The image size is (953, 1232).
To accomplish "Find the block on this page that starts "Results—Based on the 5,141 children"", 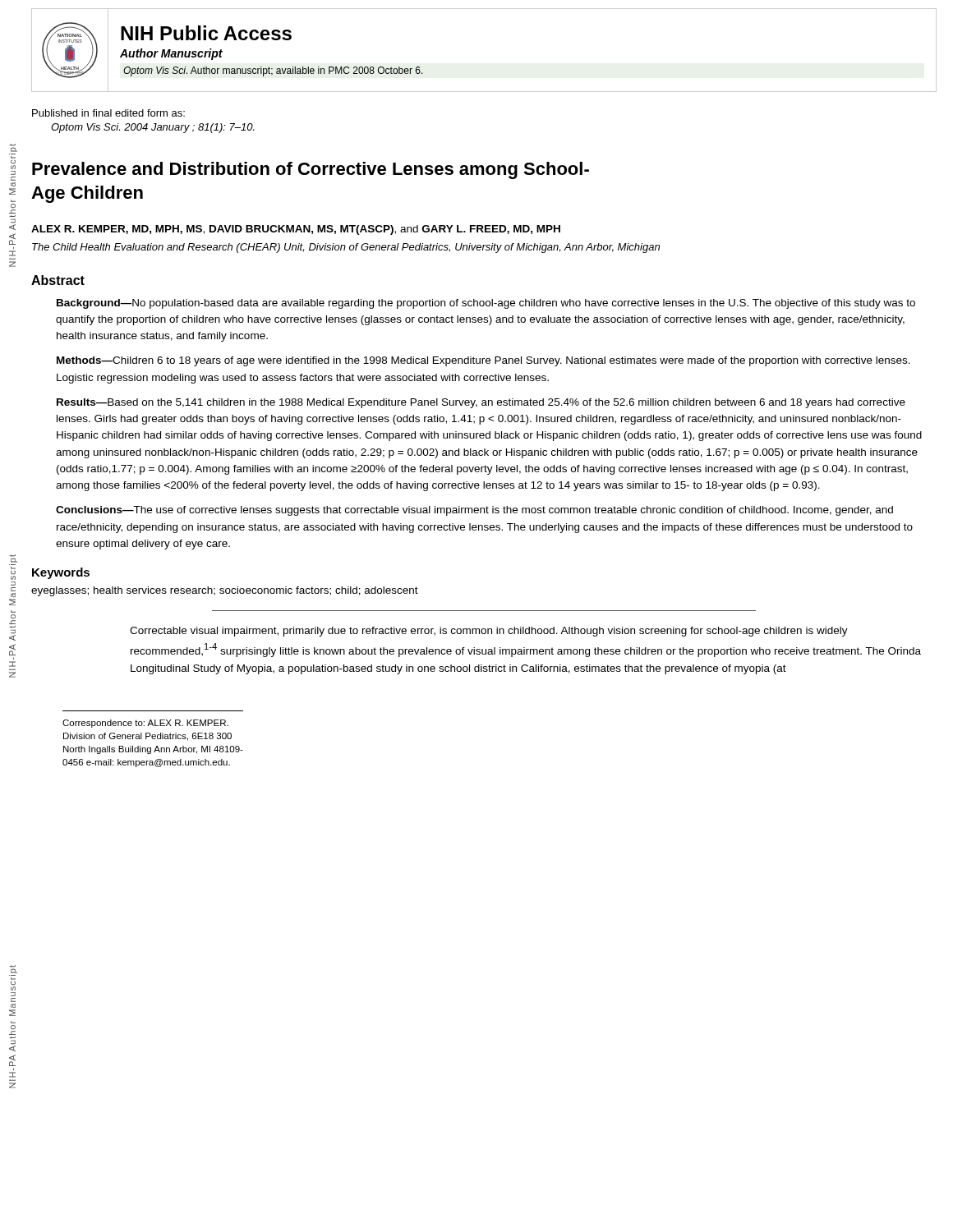I will (489, 444).
